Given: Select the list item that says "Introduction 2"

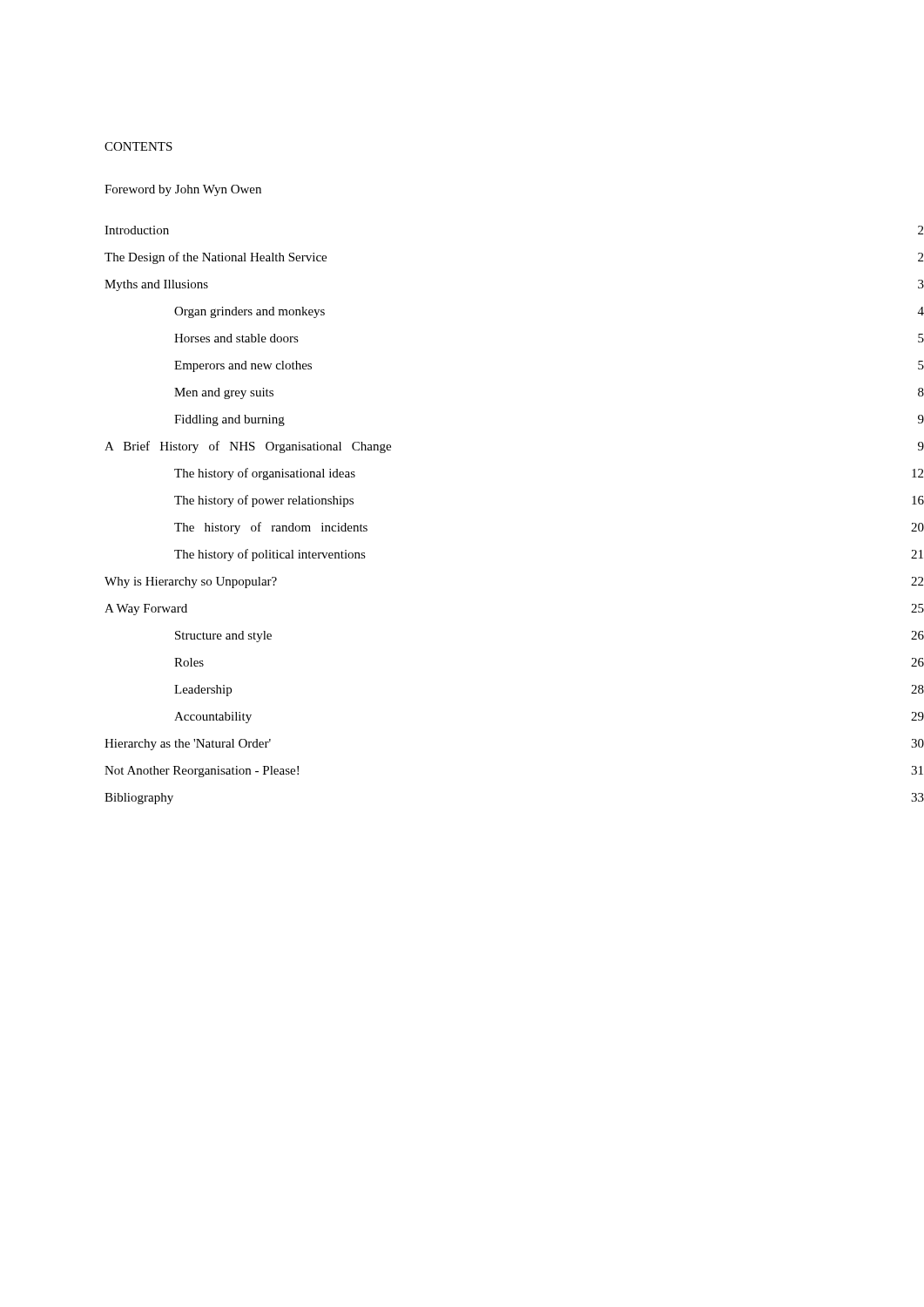Looking at the screenshot, I should click(x=137, y=229).
